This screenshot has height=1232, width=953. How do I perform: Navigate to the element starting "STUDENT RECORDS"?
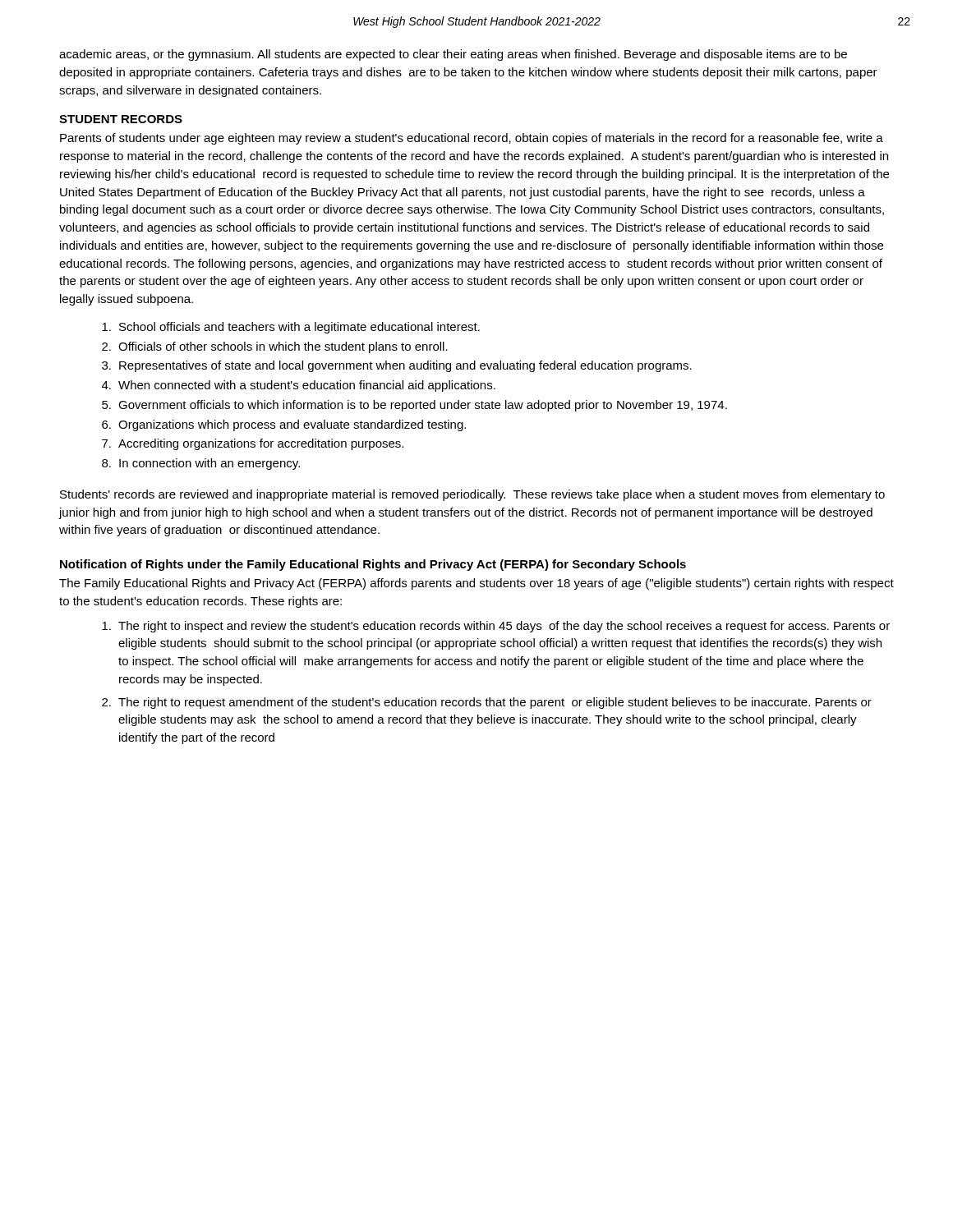pos(121,119)
